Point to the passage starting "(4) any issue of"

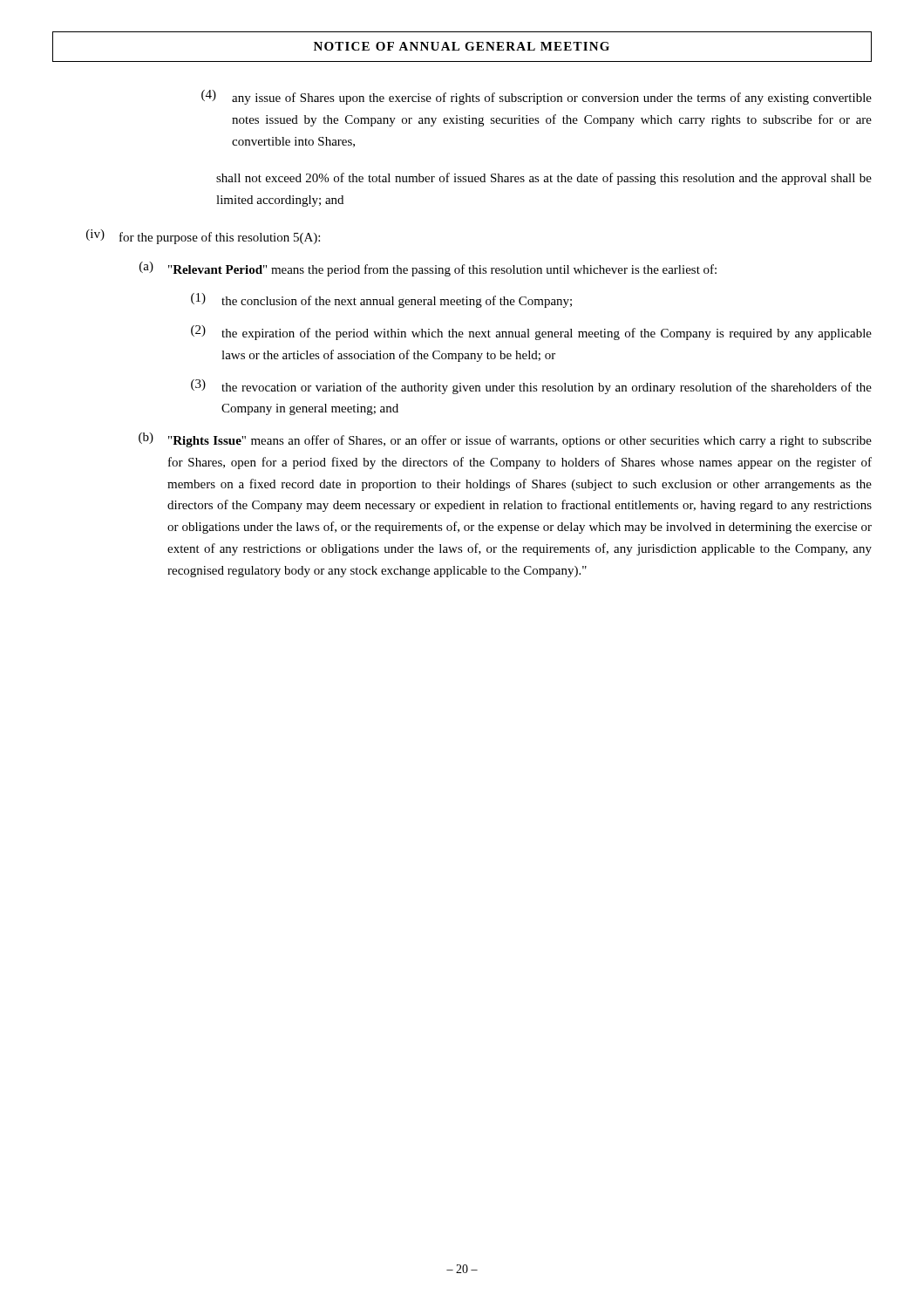[x=523, y=120]
